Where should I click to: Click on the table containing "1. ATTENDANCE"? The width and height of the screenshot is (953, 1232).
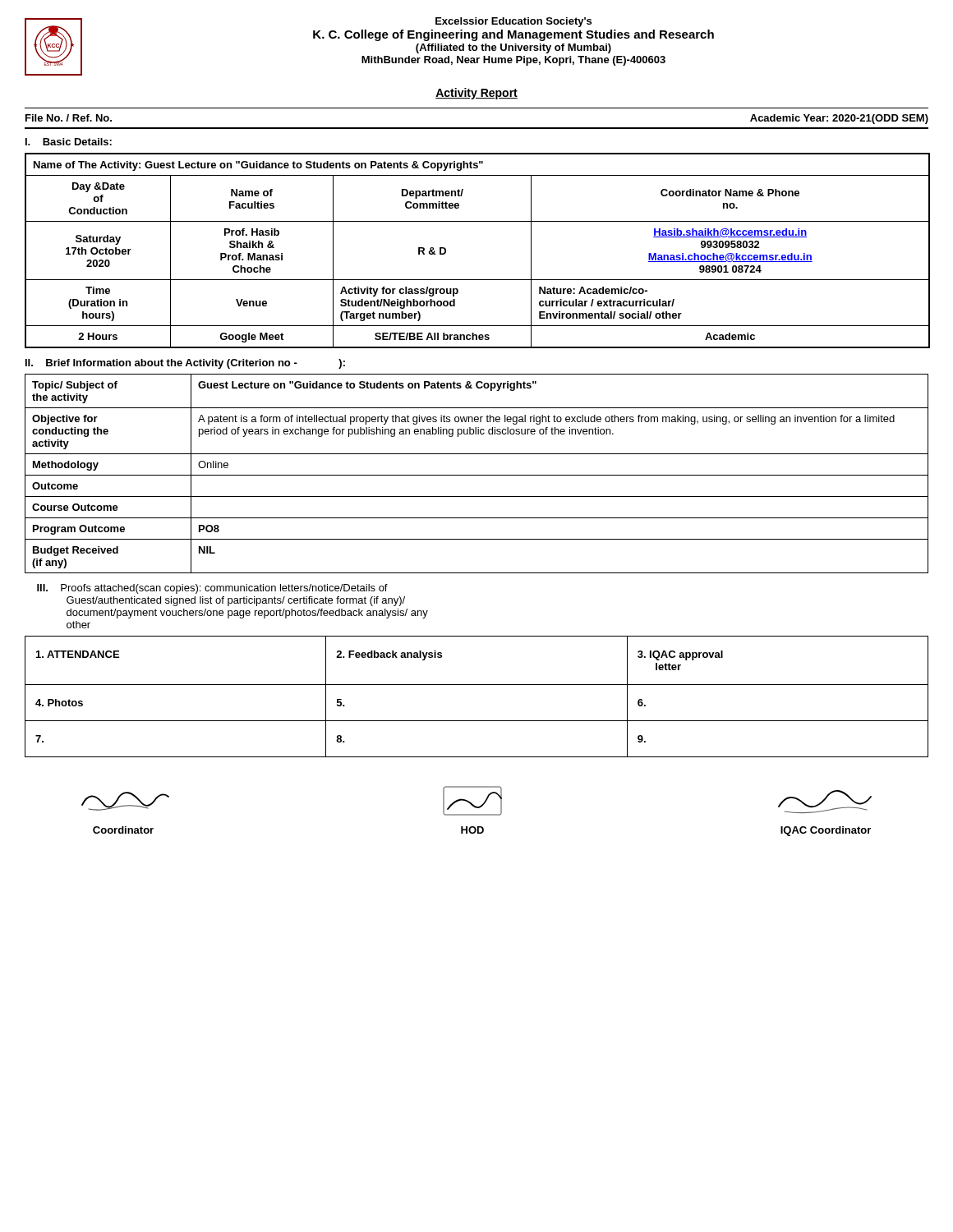point(476,697)
